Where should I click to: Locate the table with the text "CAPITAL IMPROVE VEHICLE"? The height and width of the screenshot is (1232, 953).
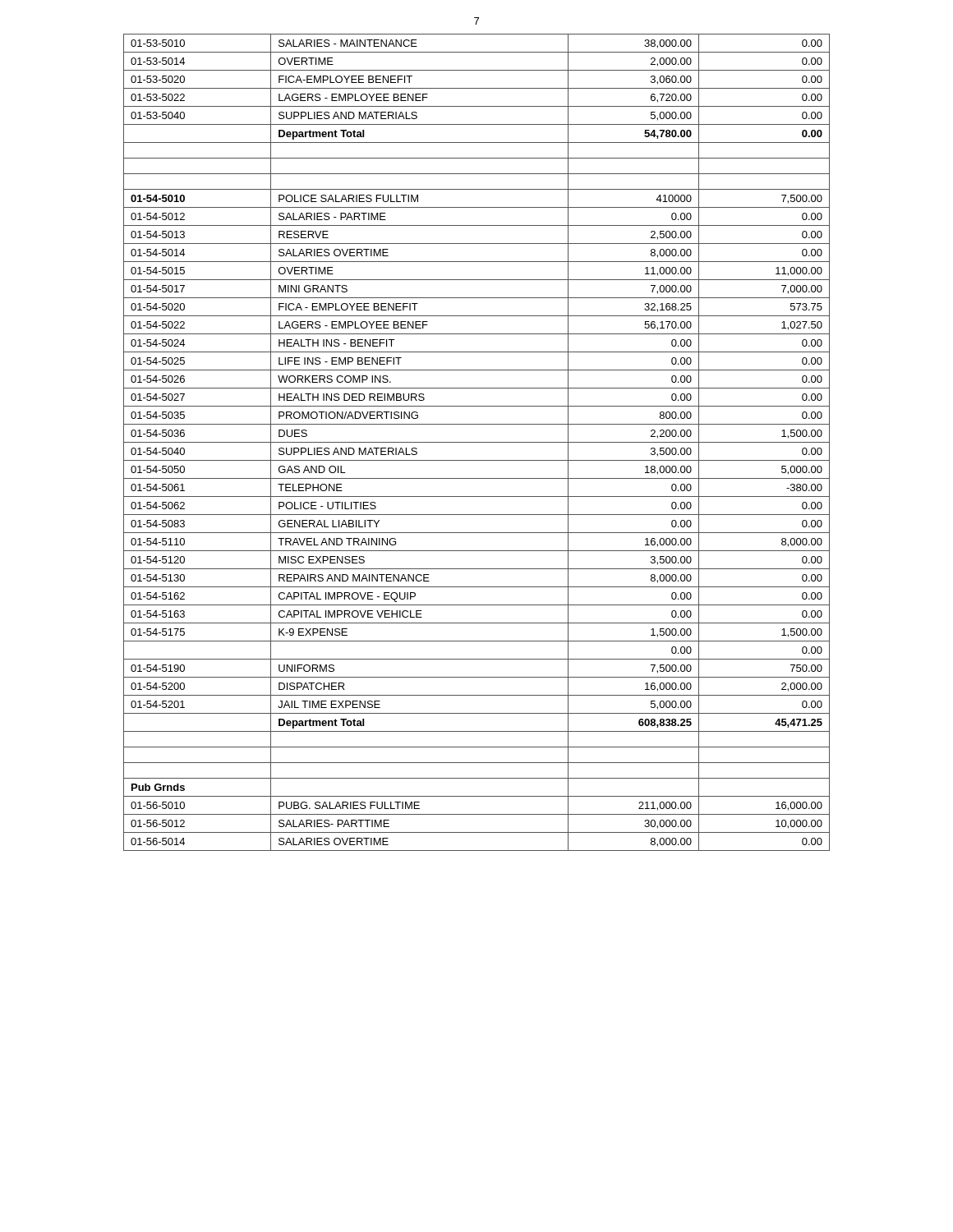coord(476,442)
